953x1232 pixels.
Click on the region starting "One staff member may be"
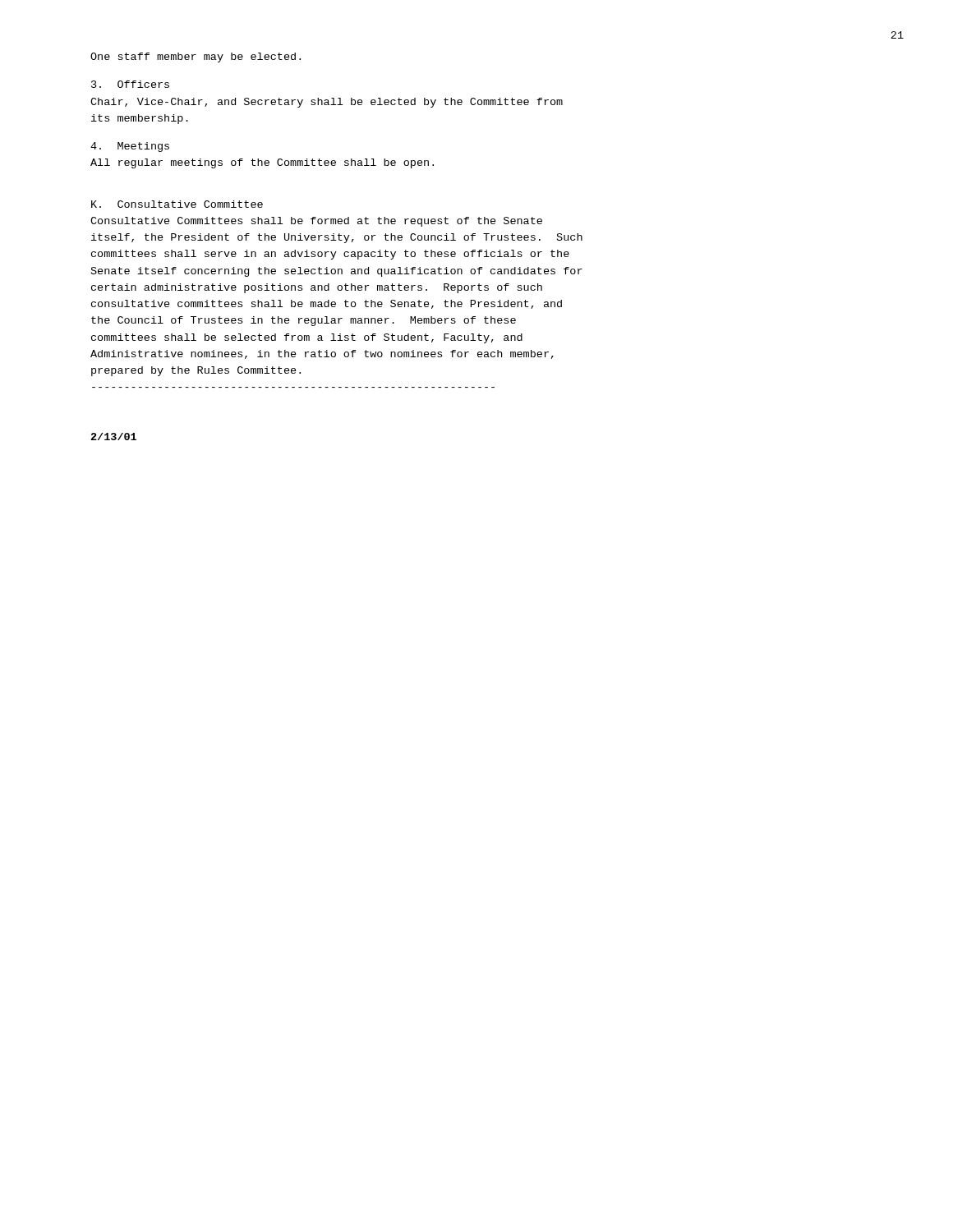(x=197, y=57)
